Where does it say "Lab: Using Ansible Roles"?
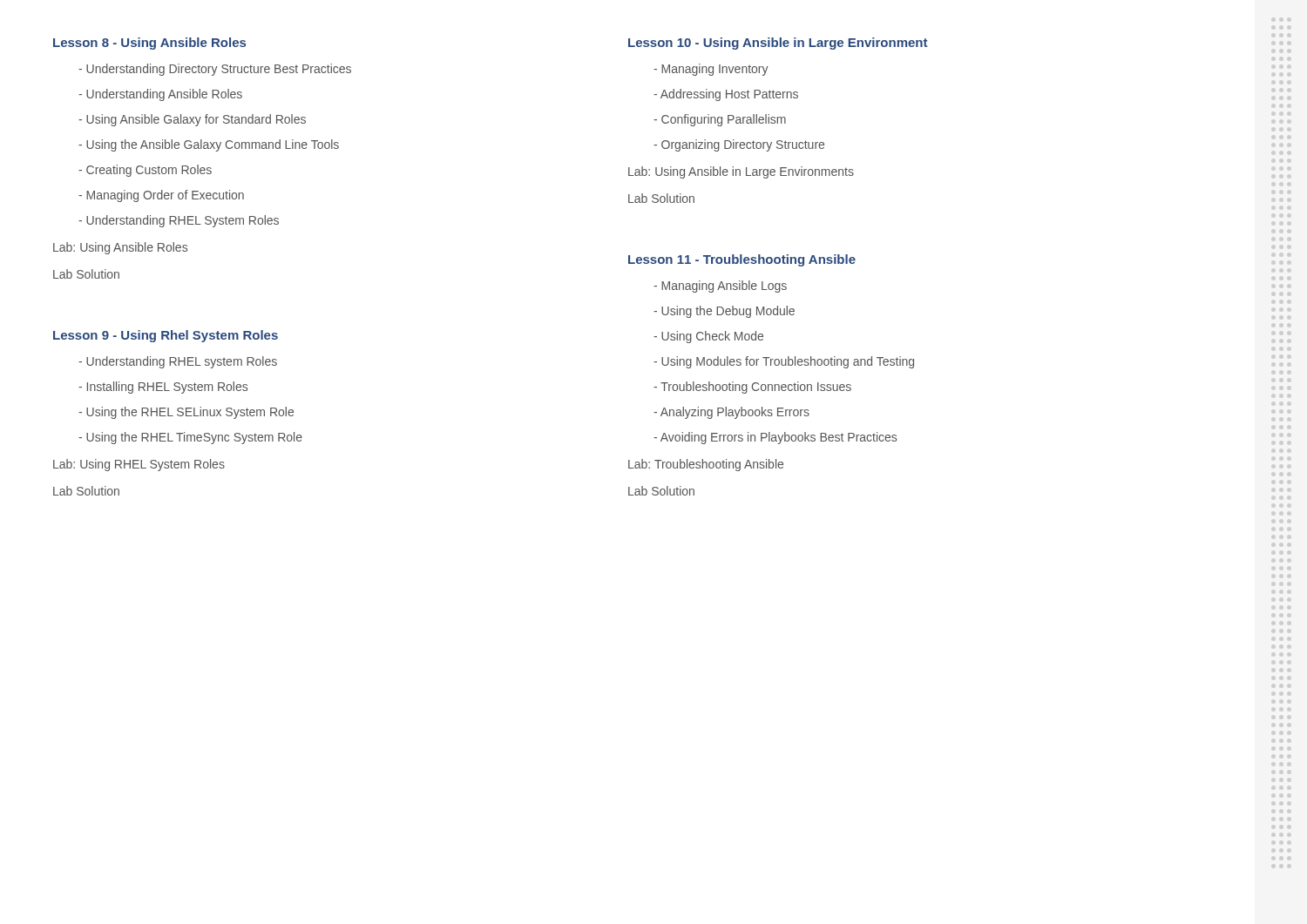Image resolution: width=1307 pixels, height=924 pixels. 120,247
